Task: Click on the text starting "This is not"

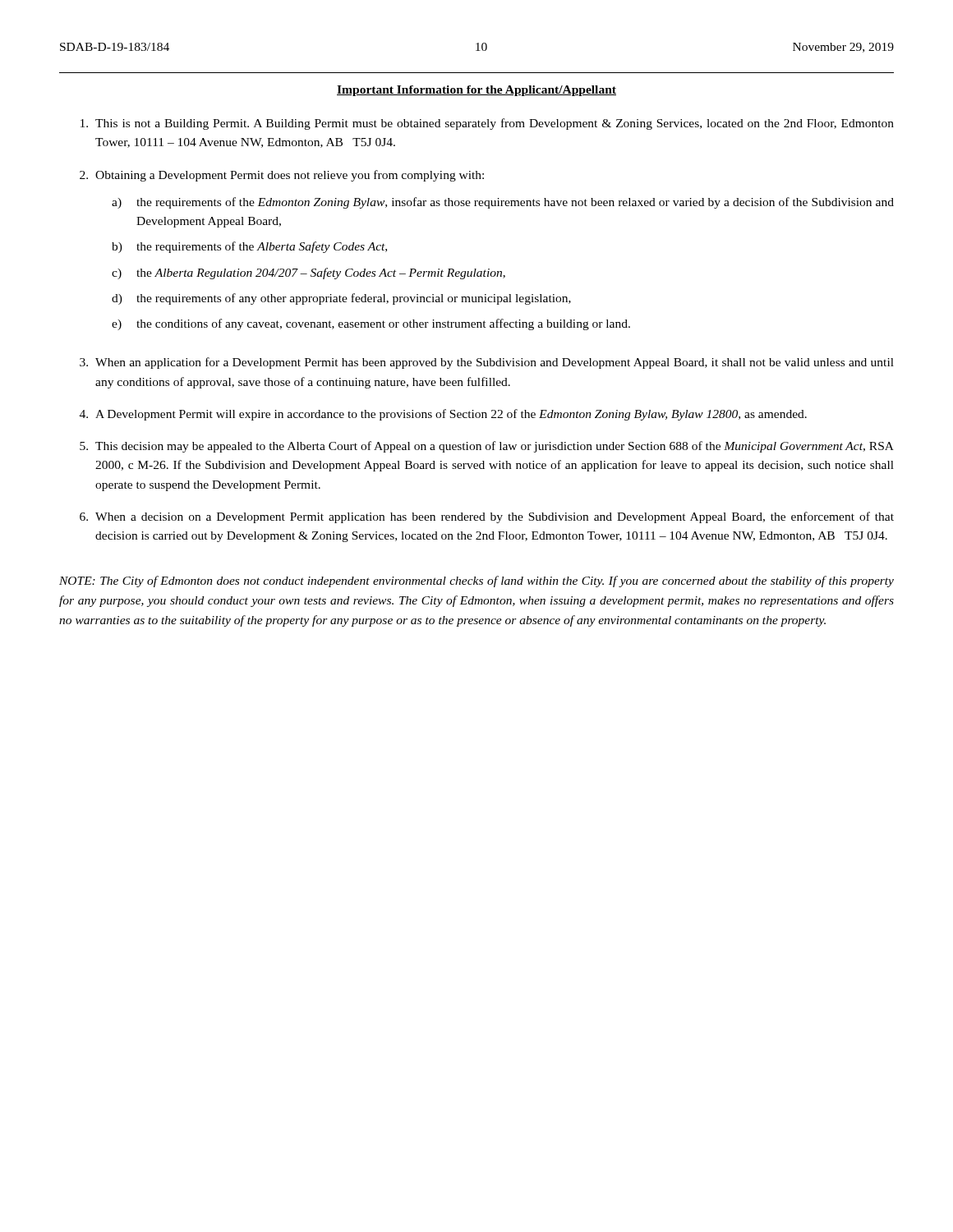Action: (x=476, y=132)
